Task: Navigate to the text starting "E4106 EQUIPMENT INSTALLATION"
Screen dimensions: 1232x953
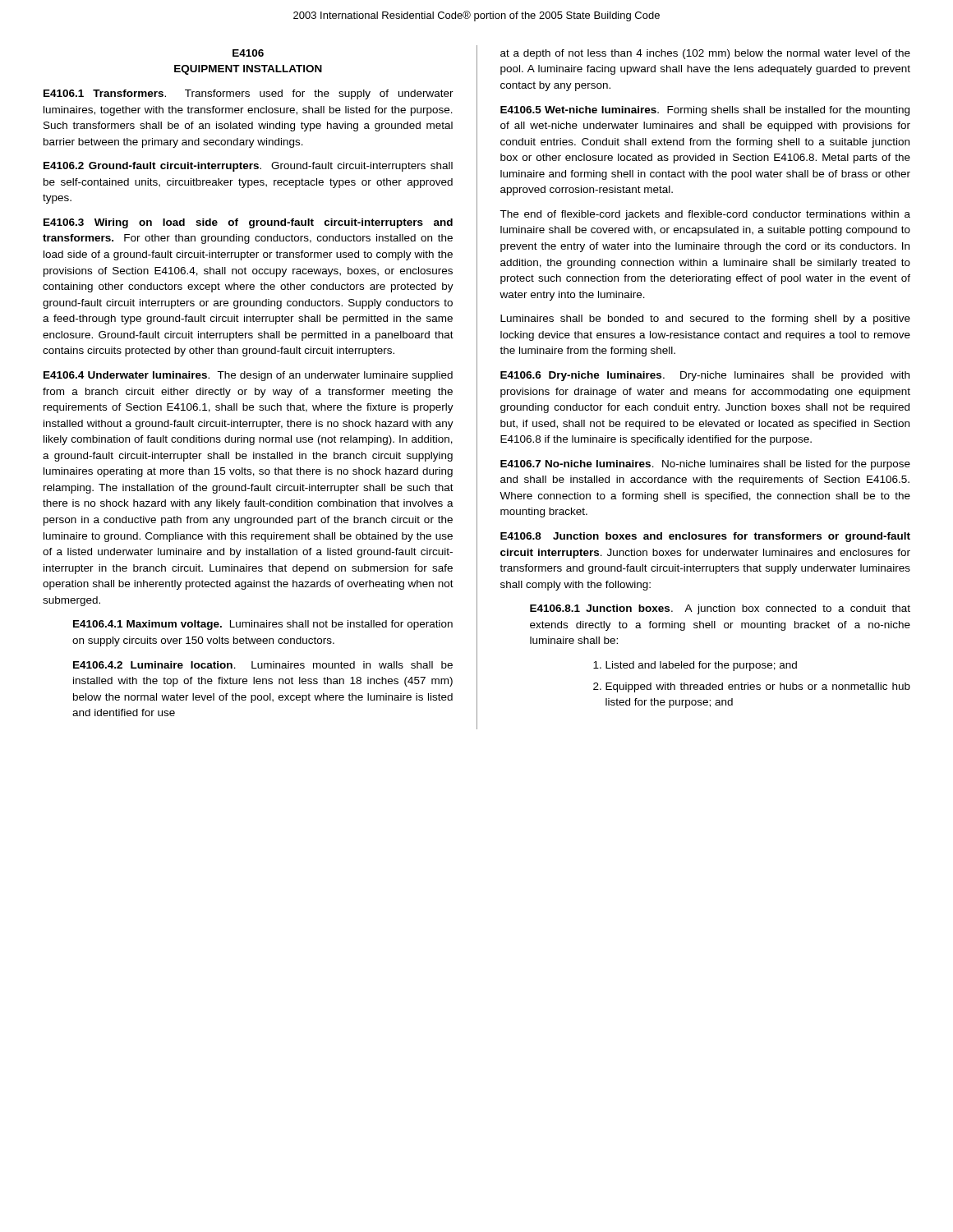Action: click(x=248, y=61)
